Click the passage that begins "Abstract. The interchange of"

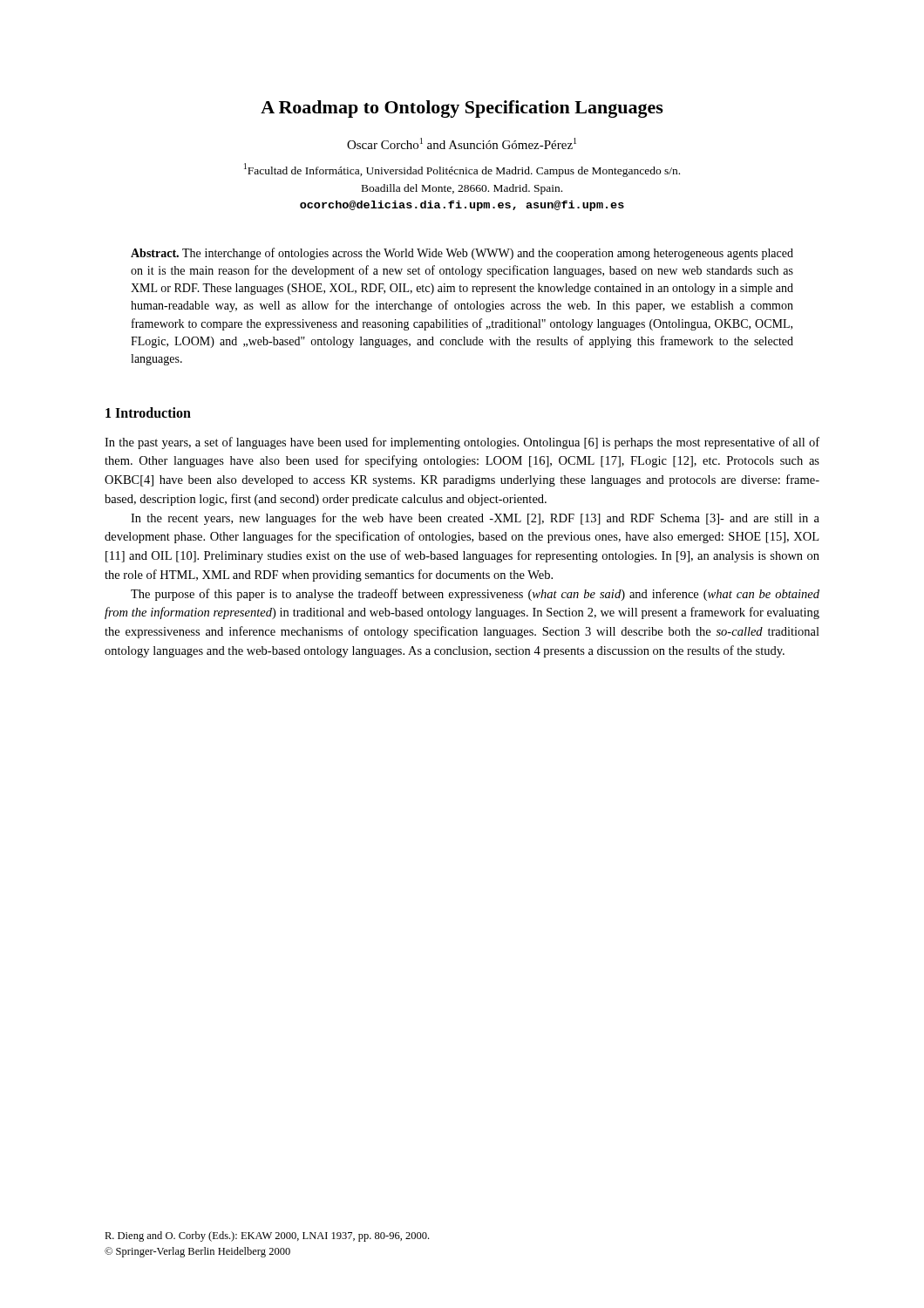462,307
